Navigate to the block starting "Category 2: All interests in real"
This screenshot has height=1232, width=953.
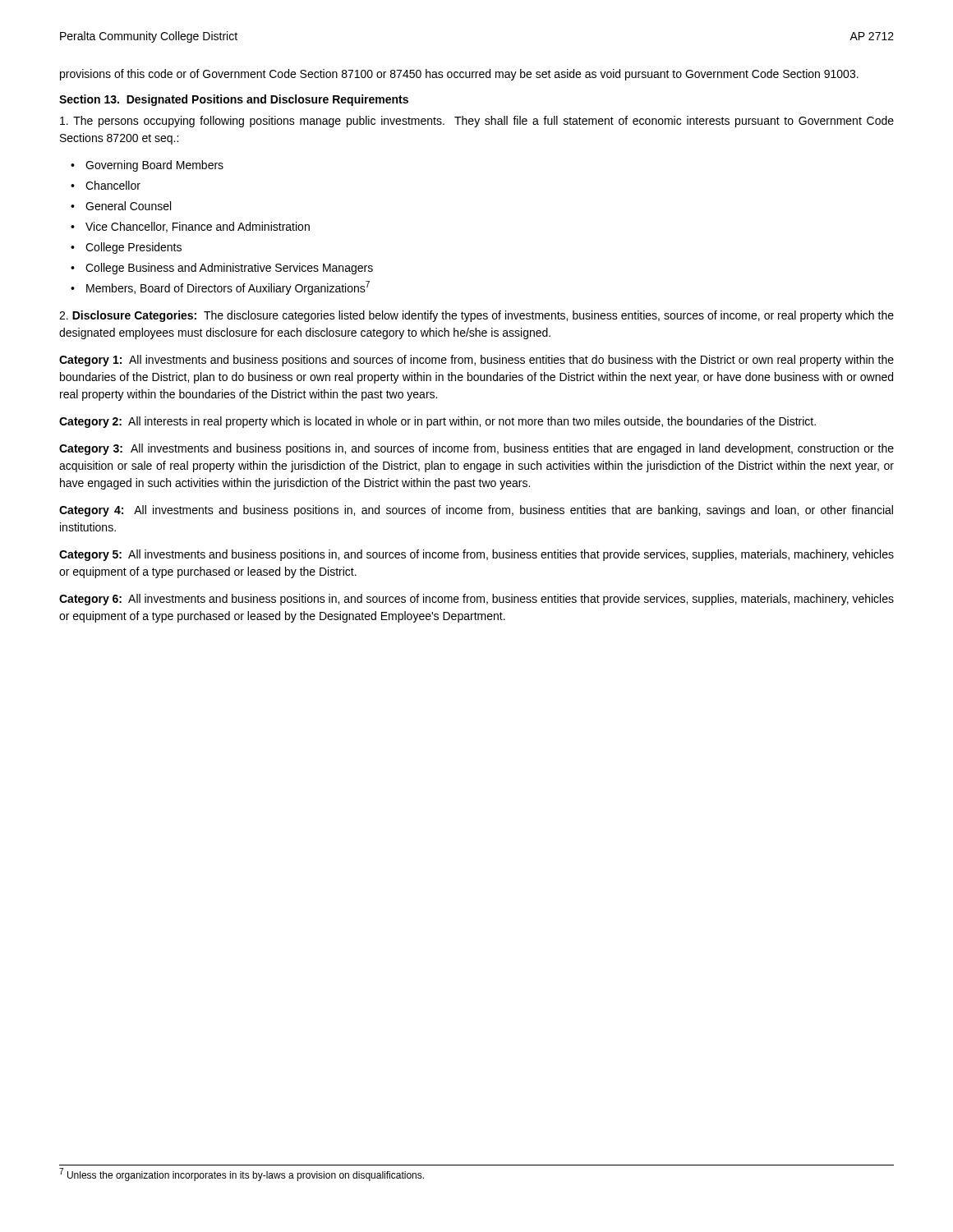[x=476, y=422]
